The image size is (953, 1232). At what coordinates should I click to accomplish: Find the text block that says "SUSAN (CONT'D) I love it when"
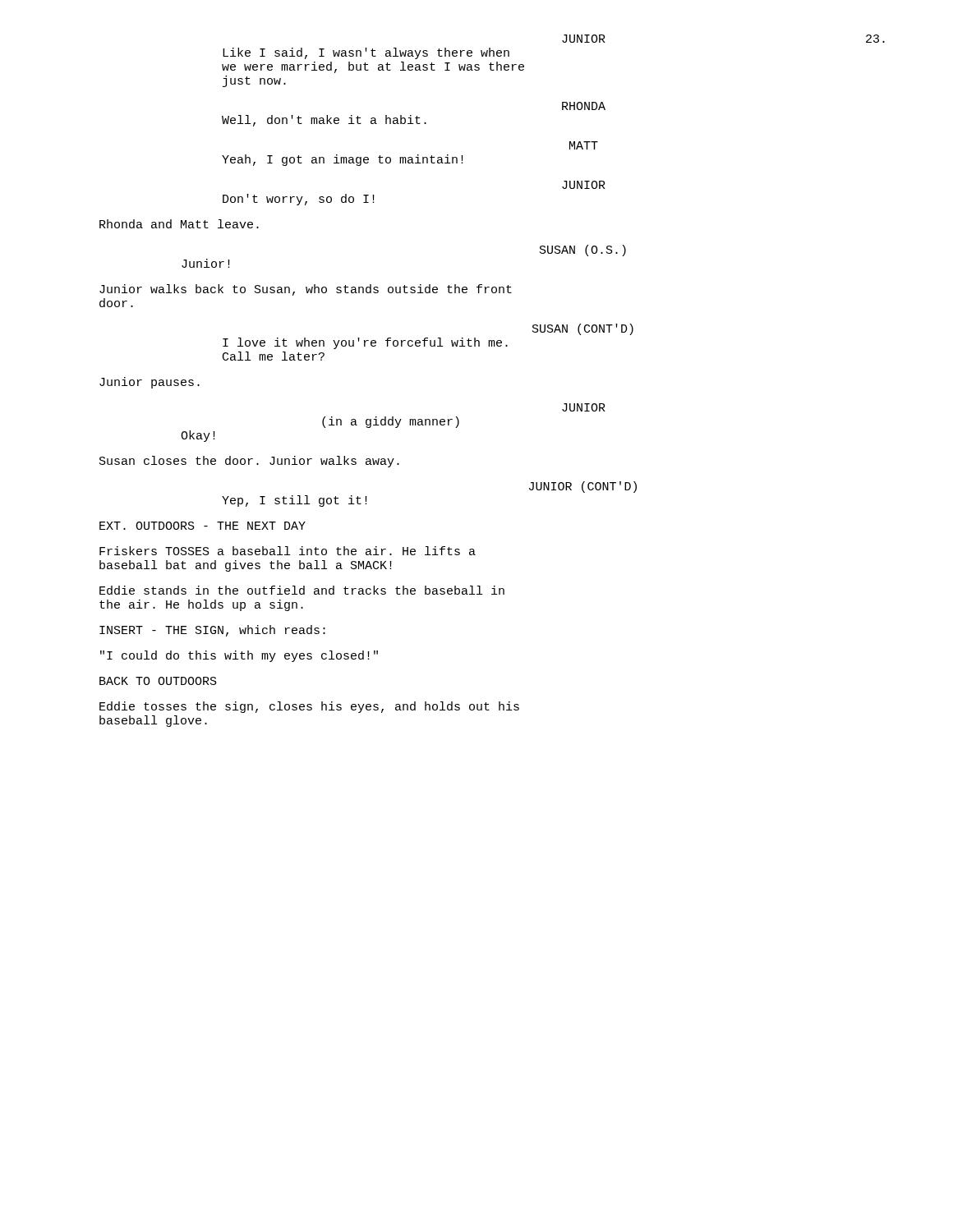pyautogui.click(x=583, y=329)
